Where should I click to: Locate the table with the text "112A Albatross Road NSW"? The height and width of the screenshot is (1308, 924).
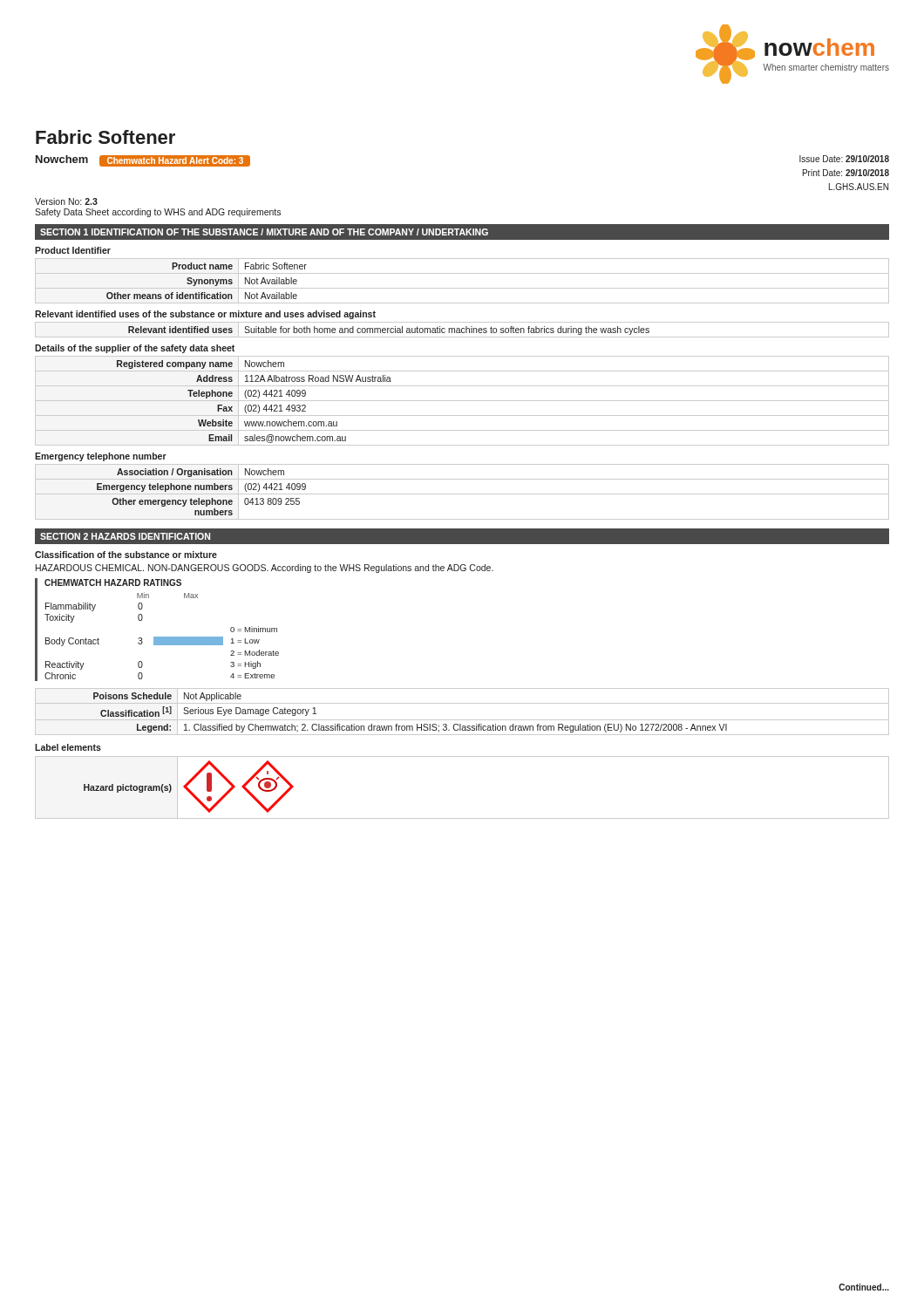click(462, 401)
